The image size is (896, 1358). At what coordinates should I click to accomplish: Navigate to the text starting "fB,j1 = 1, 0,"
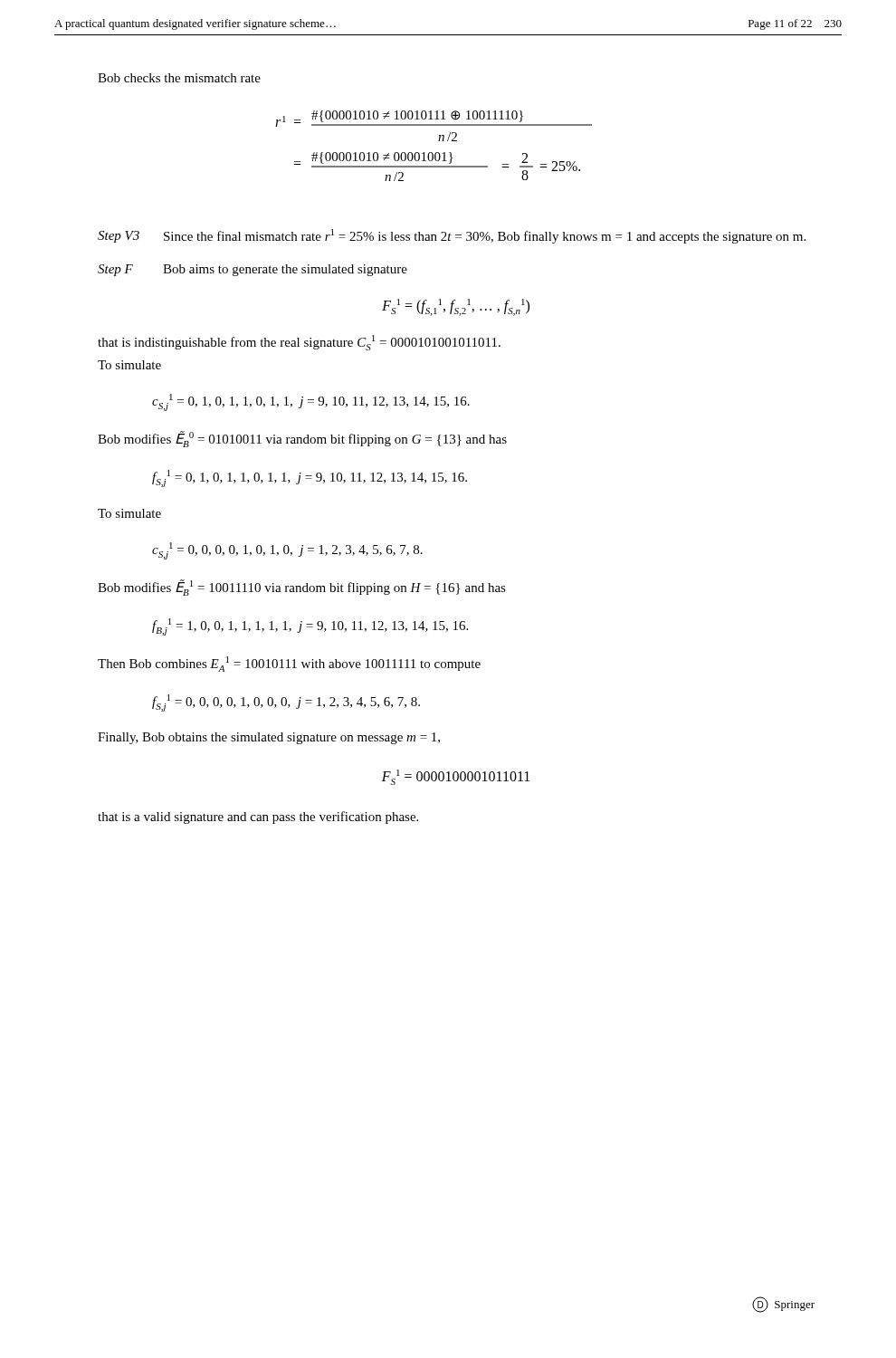tap(311, 625)
